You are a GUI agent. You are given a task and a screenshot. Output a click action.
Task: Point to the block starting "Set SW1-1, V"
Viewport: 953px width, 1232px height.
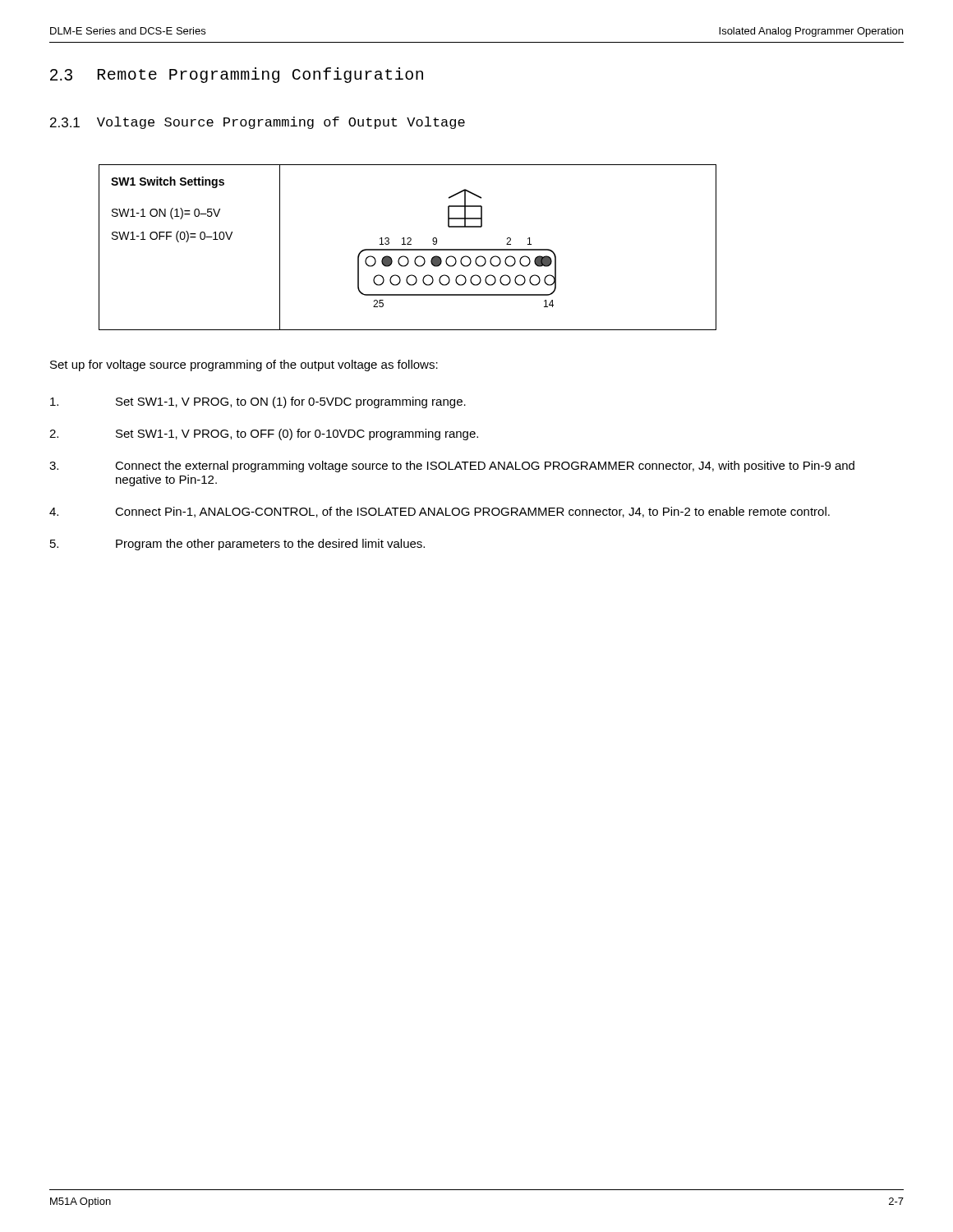coord(476,401)
